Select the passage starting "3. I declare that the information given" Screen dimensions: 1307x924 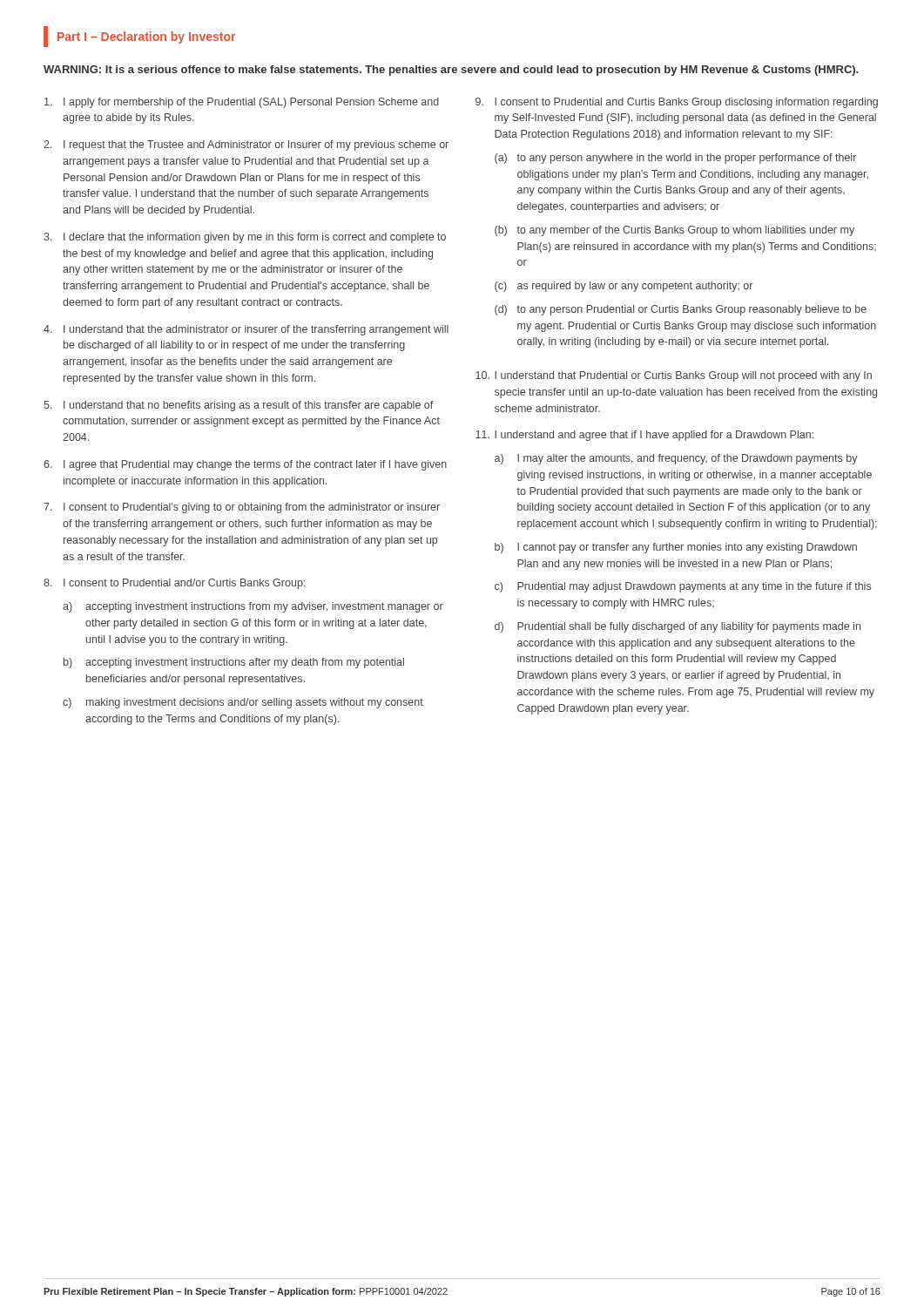tap(246, 270)
